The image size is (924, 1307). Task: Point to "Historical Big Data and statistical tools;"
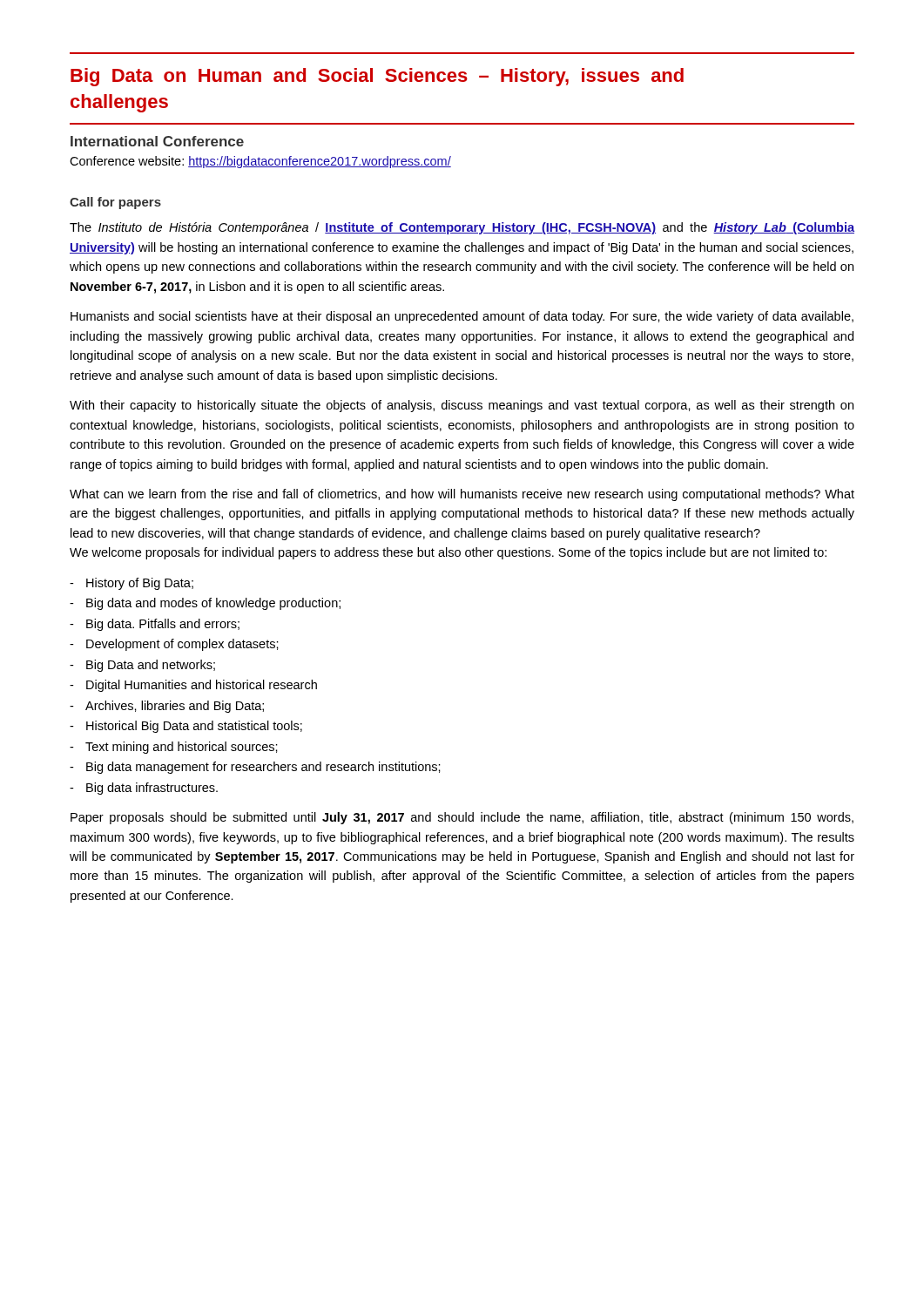194,726
